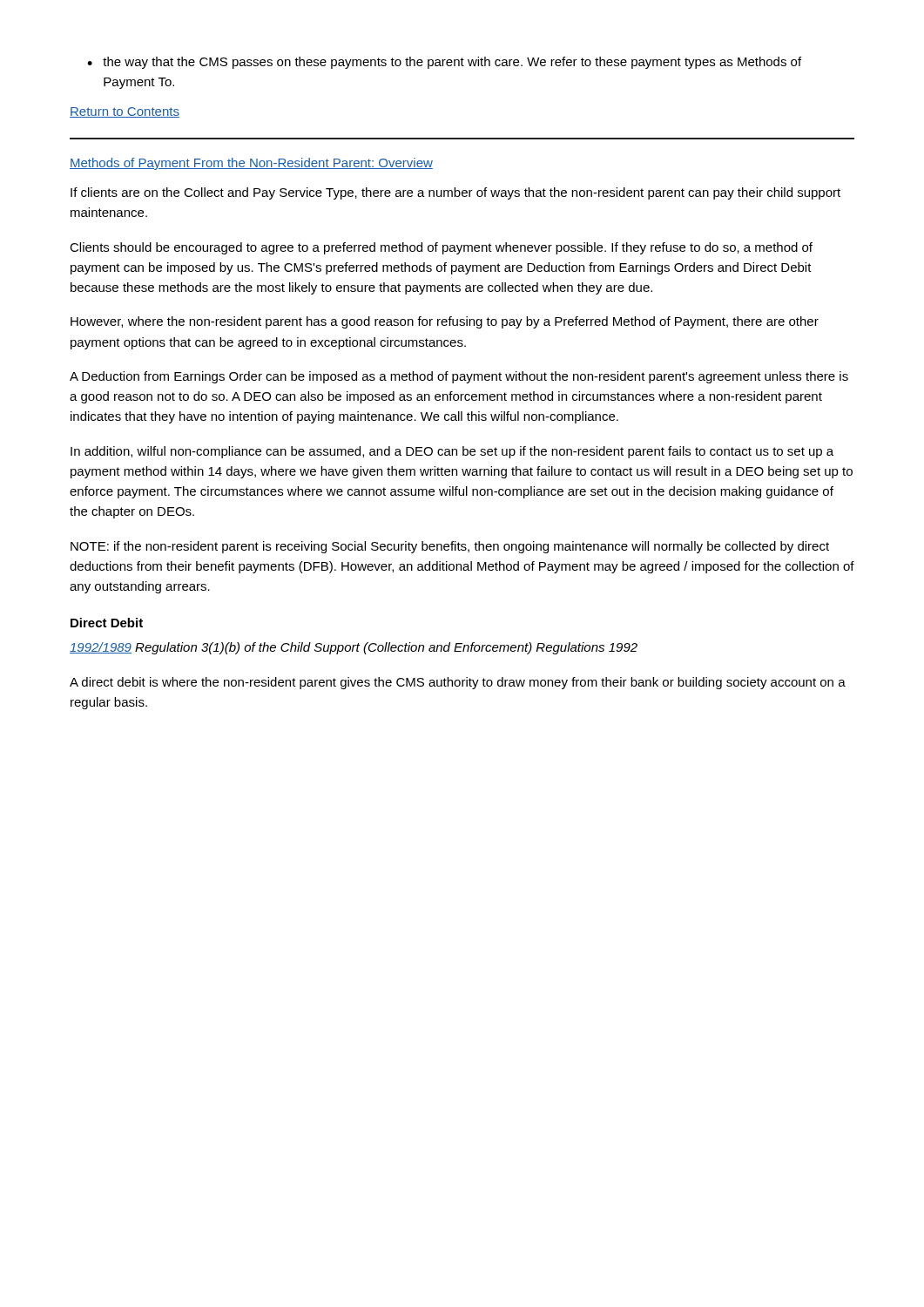
Task: Select the text block starting "Methods of Payment From the Non-Resident Parent: Overview"
Action: pos(251,163)
